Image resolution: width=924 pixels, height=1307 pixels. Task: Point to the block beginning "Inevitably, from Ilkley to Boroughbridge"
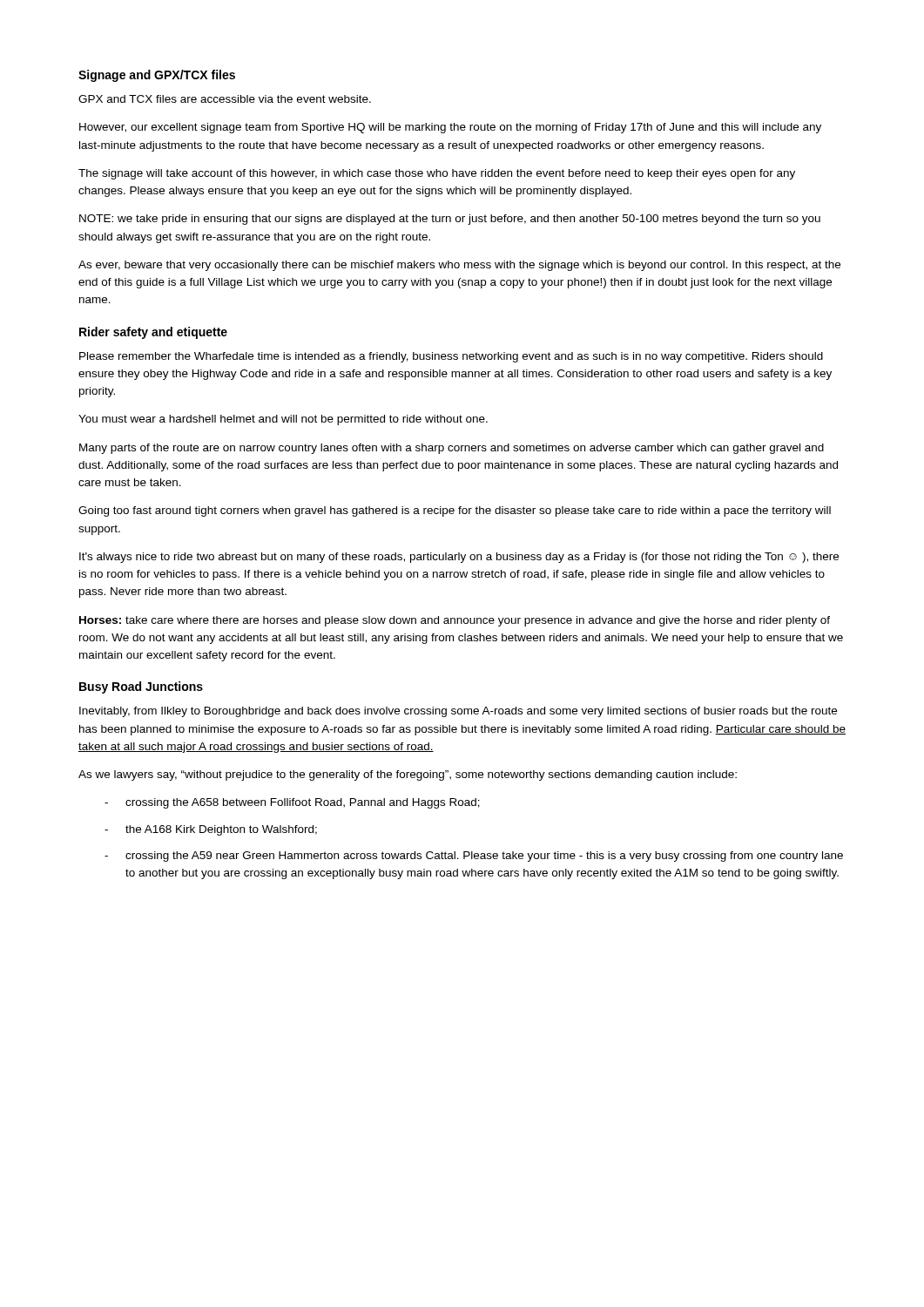click(x=462, y=728)
